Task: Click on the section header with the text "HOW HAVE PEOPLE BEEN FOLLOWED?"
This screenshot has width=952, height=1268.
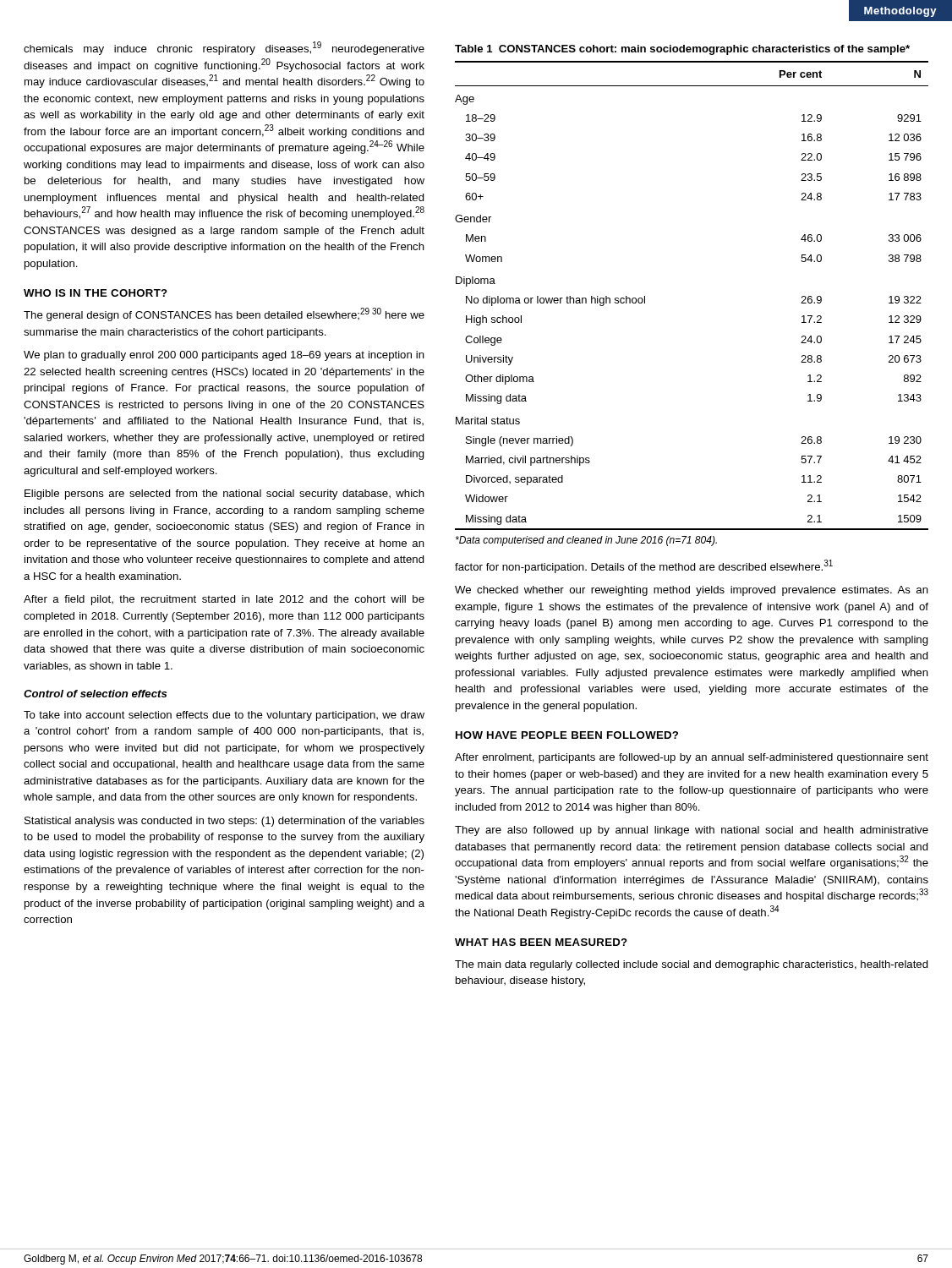Action: point(567,735)
